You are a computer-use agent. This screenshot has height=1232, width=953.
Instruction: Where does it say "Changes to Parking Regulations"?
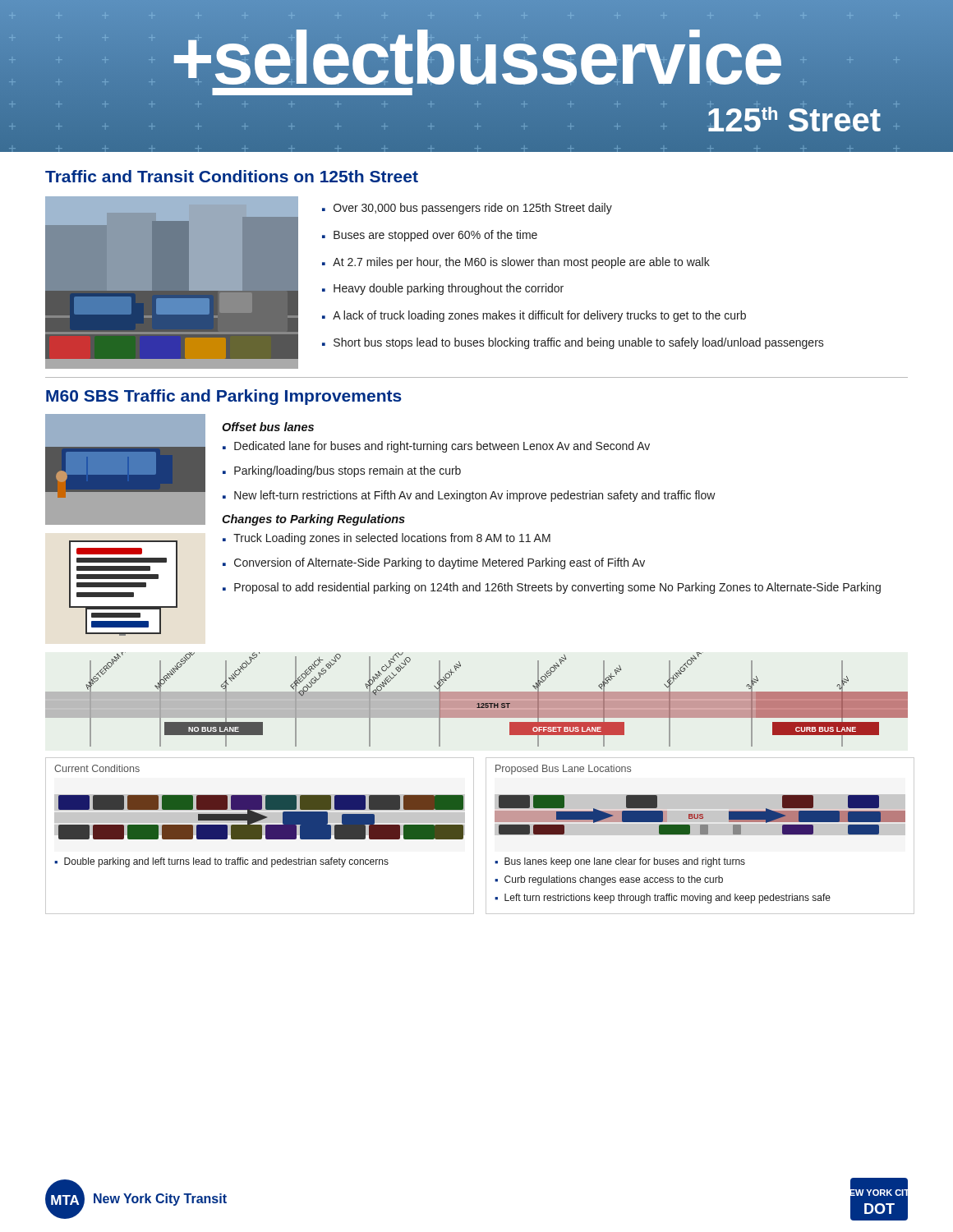pos(313,519)
